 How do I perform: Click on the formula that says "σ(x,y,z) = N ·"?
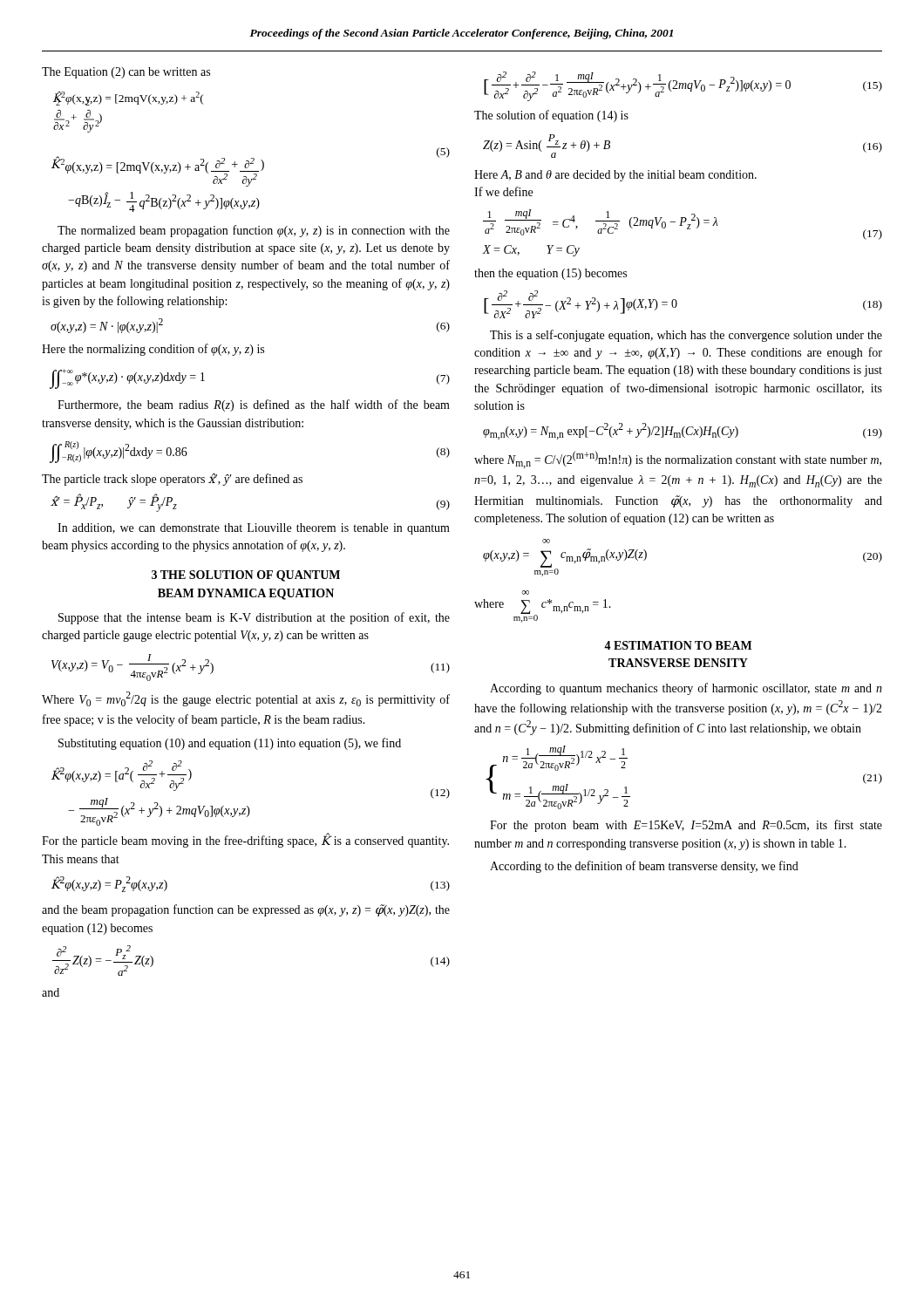103,326
